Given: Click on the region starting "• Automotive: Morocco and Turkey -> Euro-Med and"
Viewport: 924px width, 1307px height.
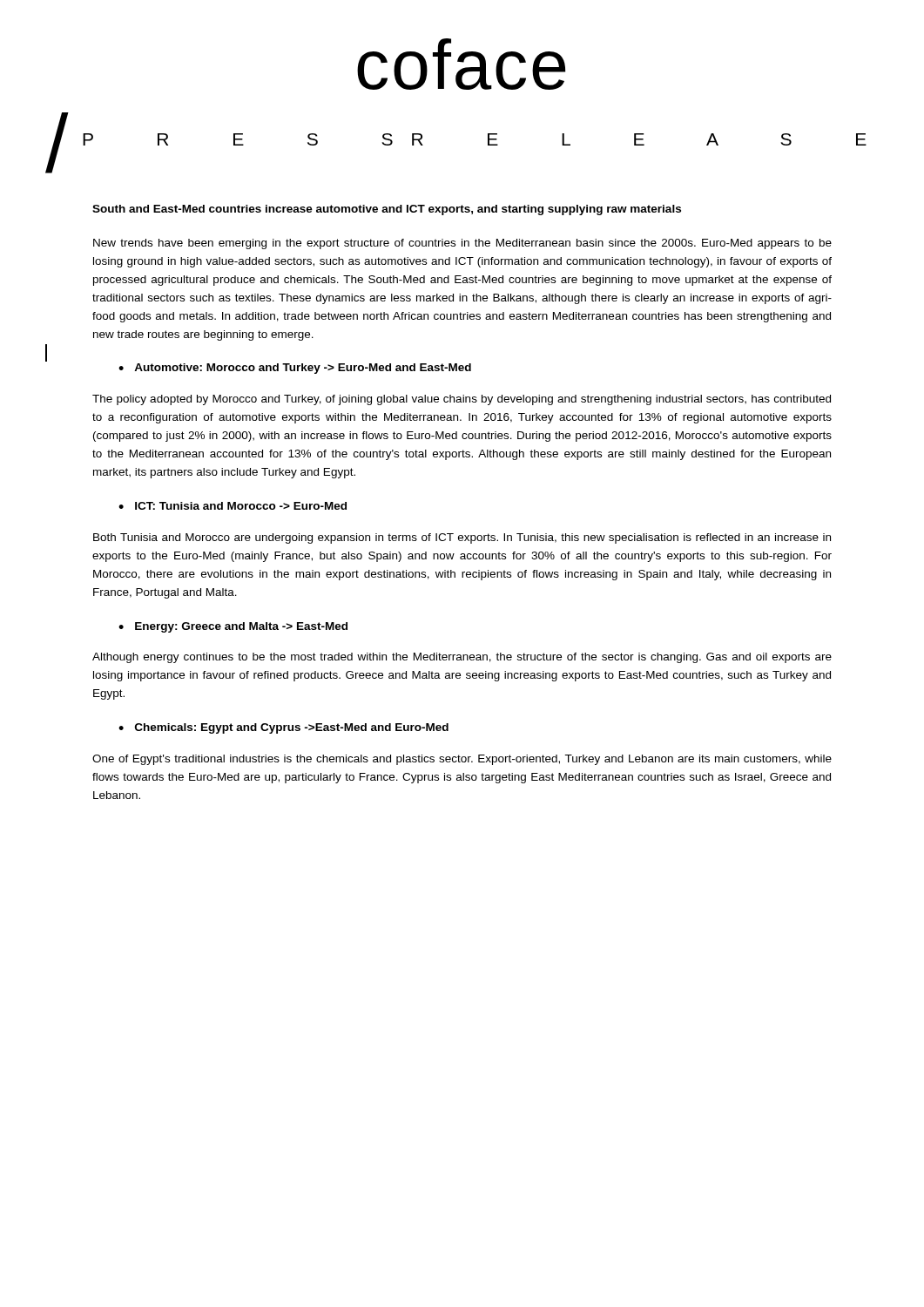Looking at the screenshot, I should pos(295,371).
